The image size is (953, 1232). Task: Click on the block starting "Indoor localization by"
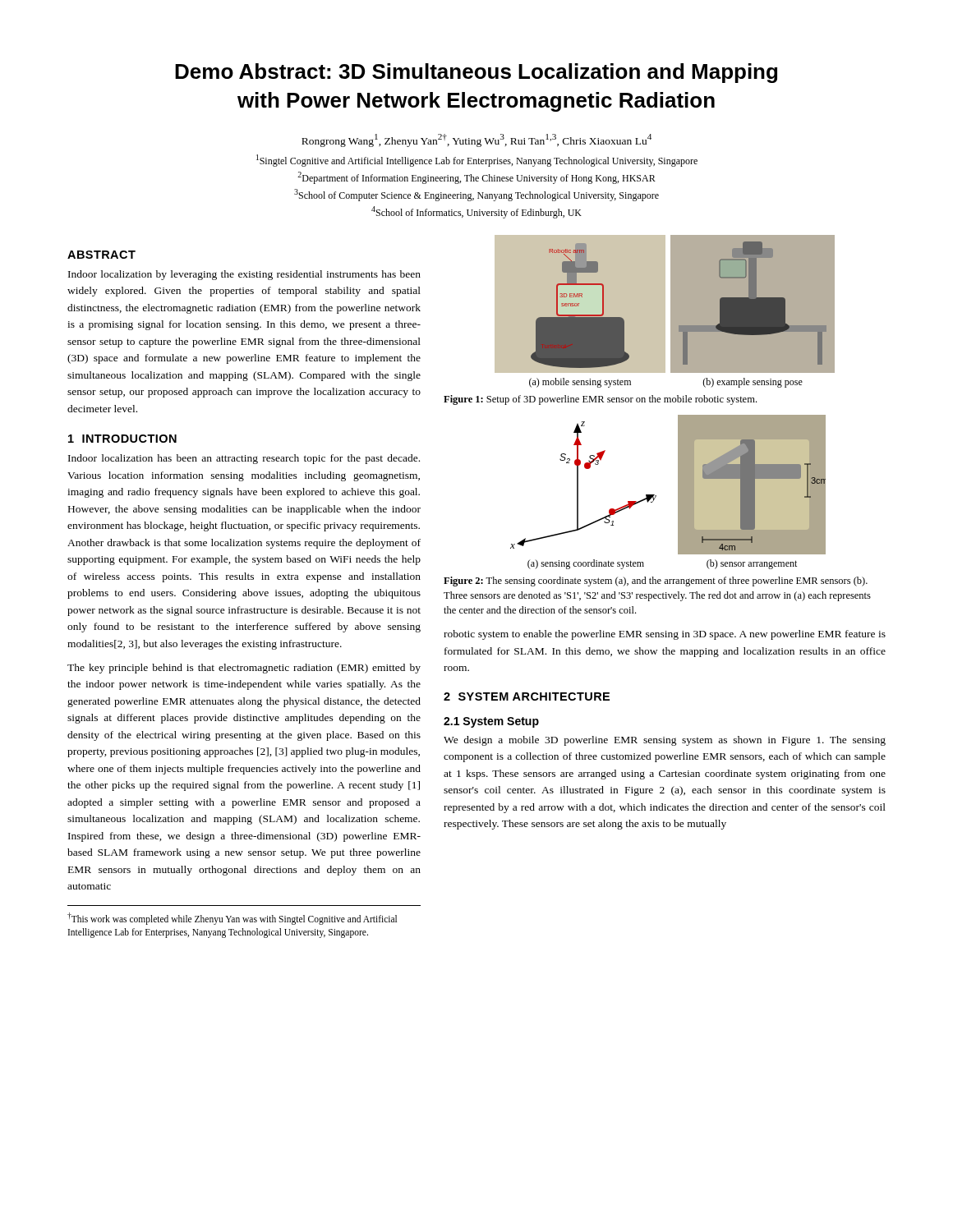[244, 341]
